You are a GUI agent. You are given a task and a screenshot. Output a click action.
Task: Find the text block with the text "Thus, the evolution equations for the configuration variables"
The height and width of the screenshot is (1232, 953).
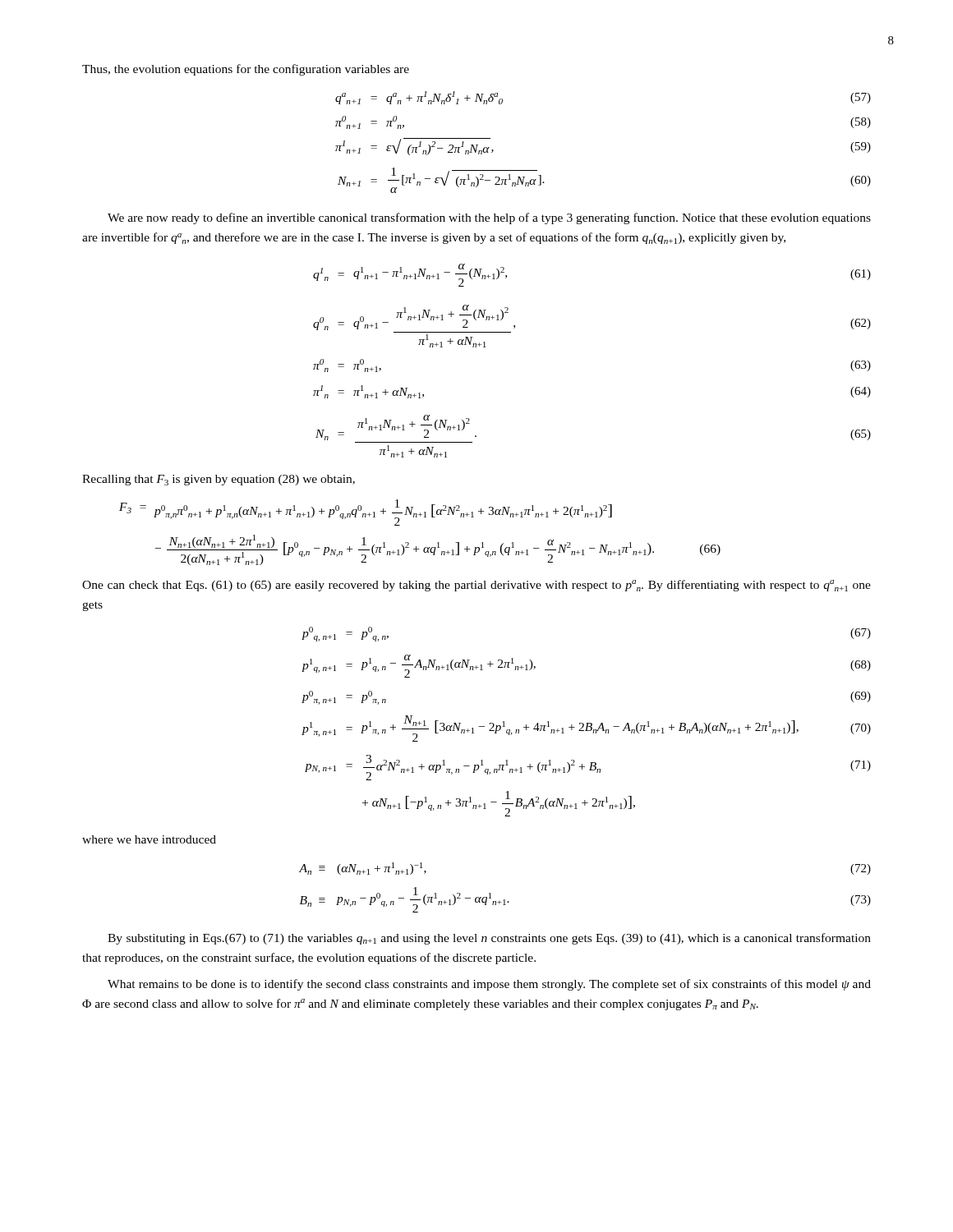tap(246, 69)
